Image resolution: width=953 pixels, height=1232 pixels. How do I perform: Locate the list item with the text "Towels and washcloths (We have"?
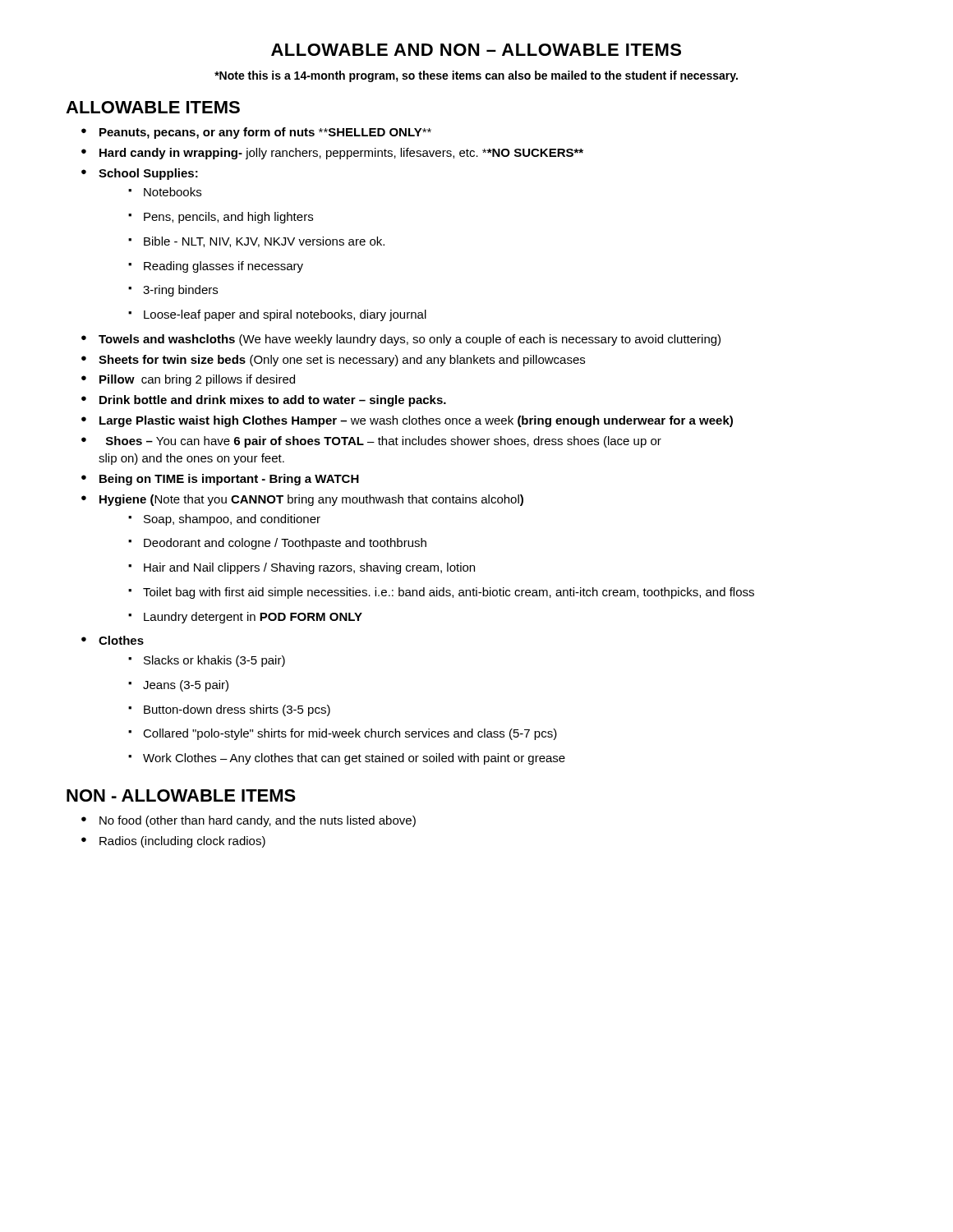click(410, 339)
